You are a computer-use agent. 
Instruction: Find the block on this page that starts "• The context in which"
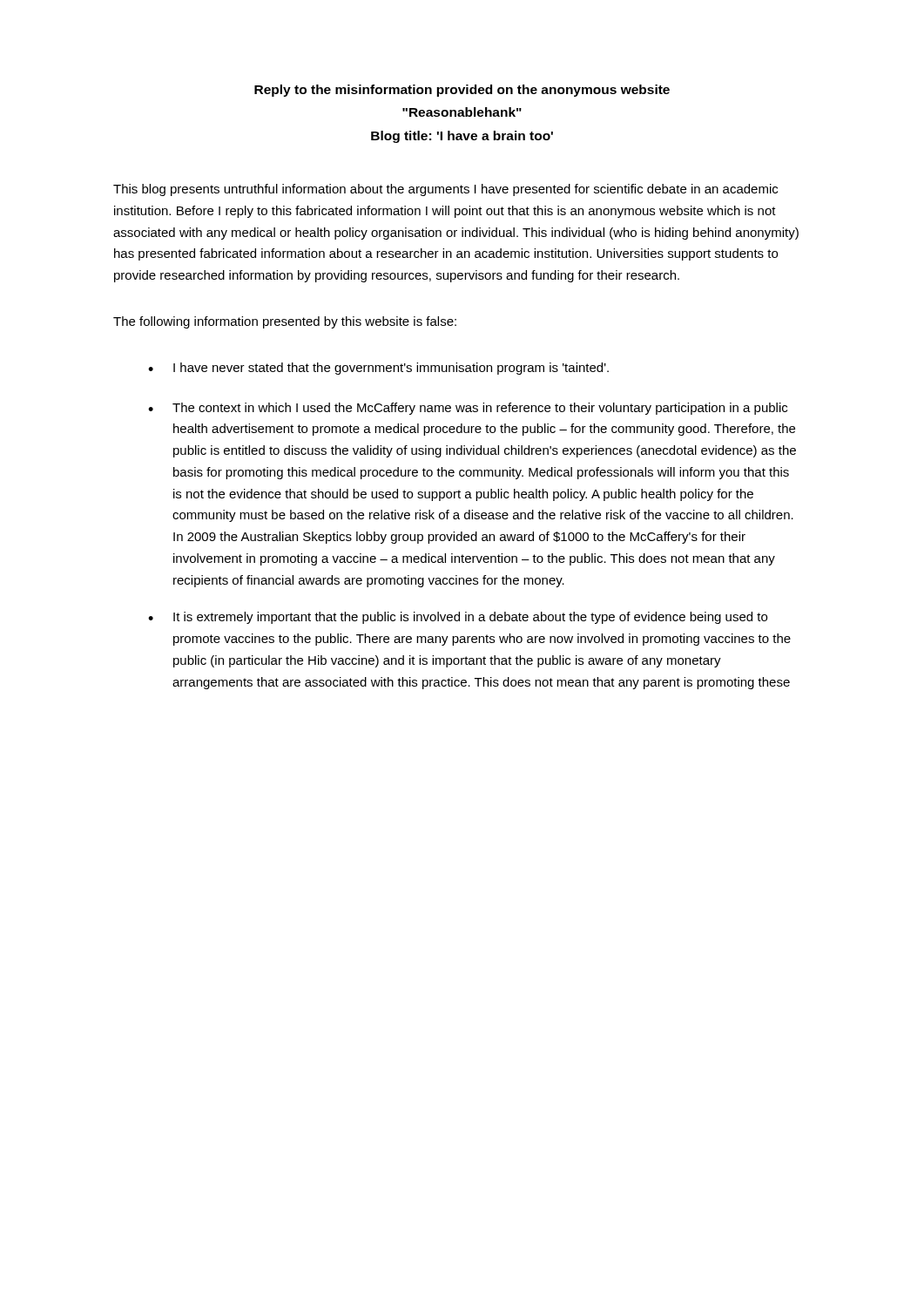(479, 494)
